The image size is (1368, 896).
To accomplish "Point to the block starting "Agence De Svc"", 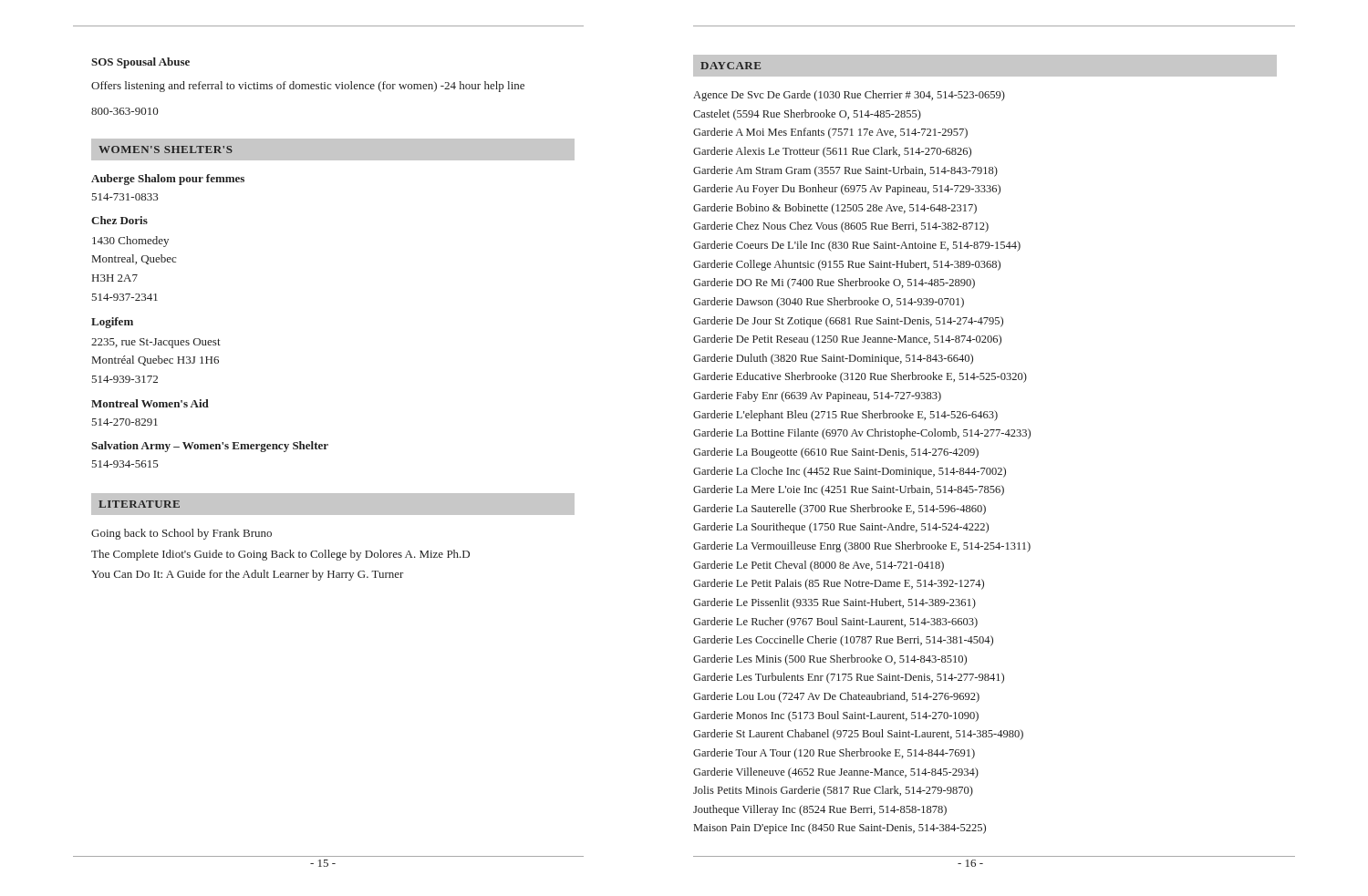I will pyautogui.click(x=862, y=461).
